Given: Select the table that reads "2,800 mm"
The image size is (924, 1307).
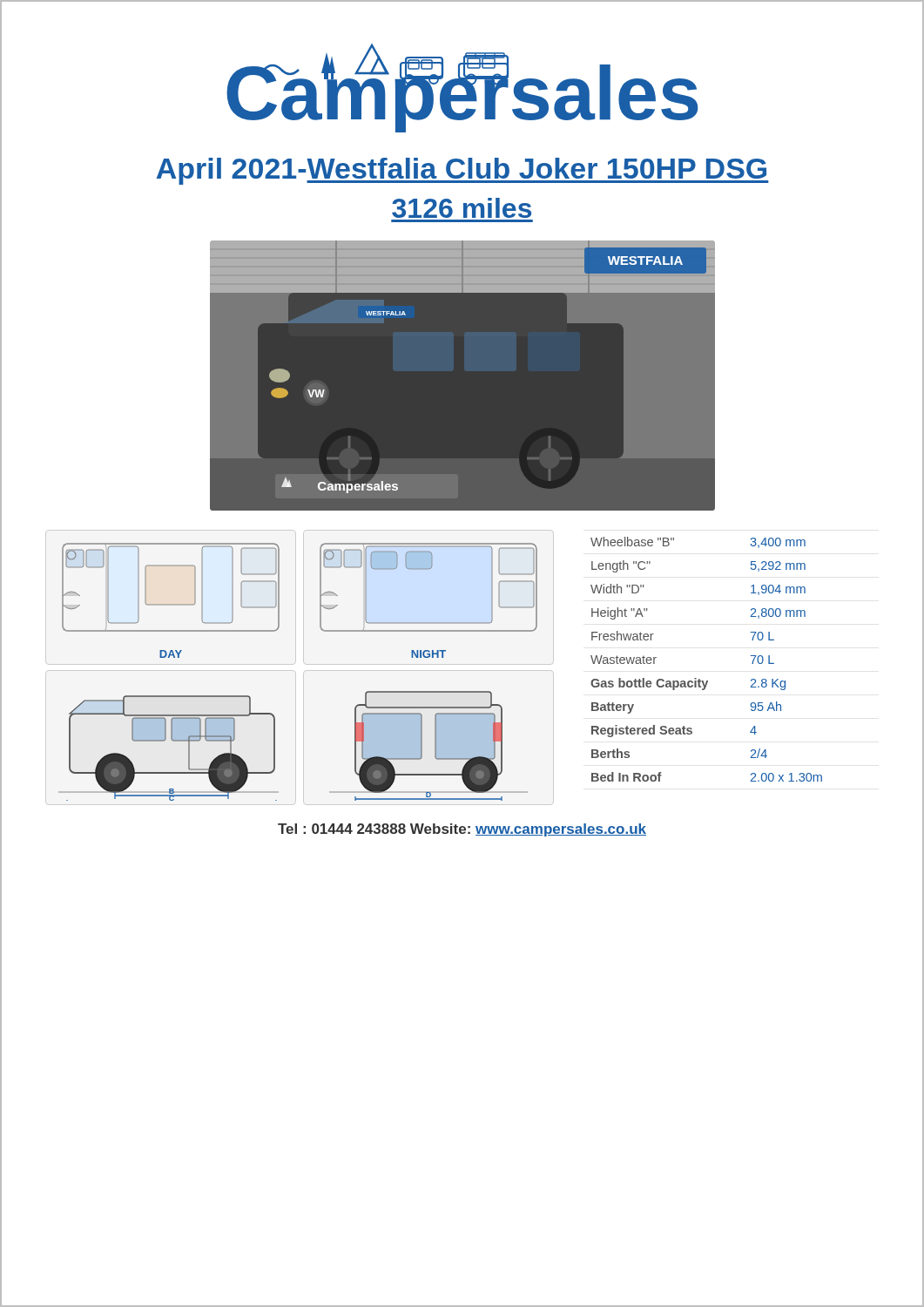Looking at the screenshot, I should pyautogui.click(x=723, y=667).
